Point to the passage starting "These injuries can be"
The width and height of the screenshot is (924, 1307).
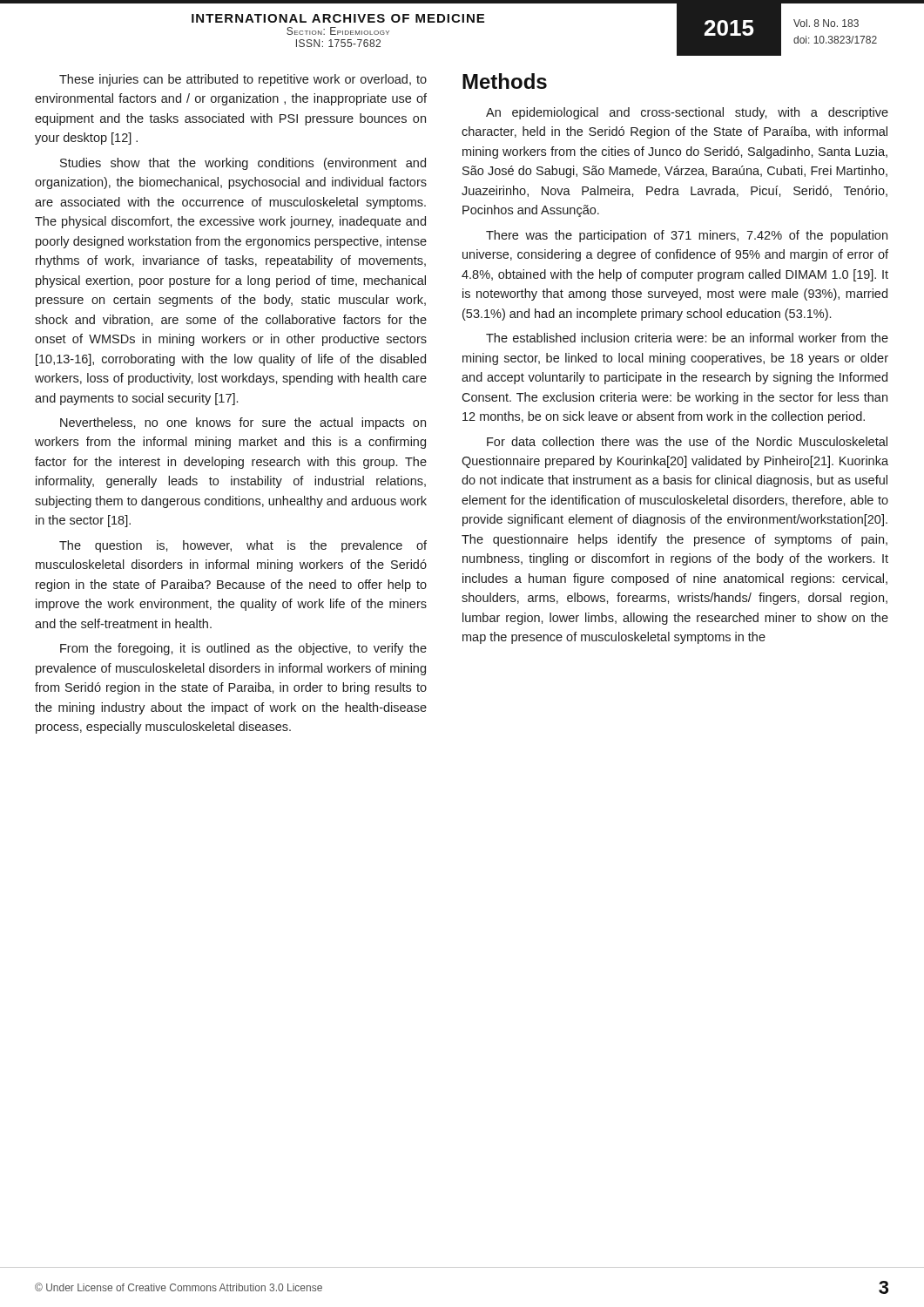coord(231,403)
